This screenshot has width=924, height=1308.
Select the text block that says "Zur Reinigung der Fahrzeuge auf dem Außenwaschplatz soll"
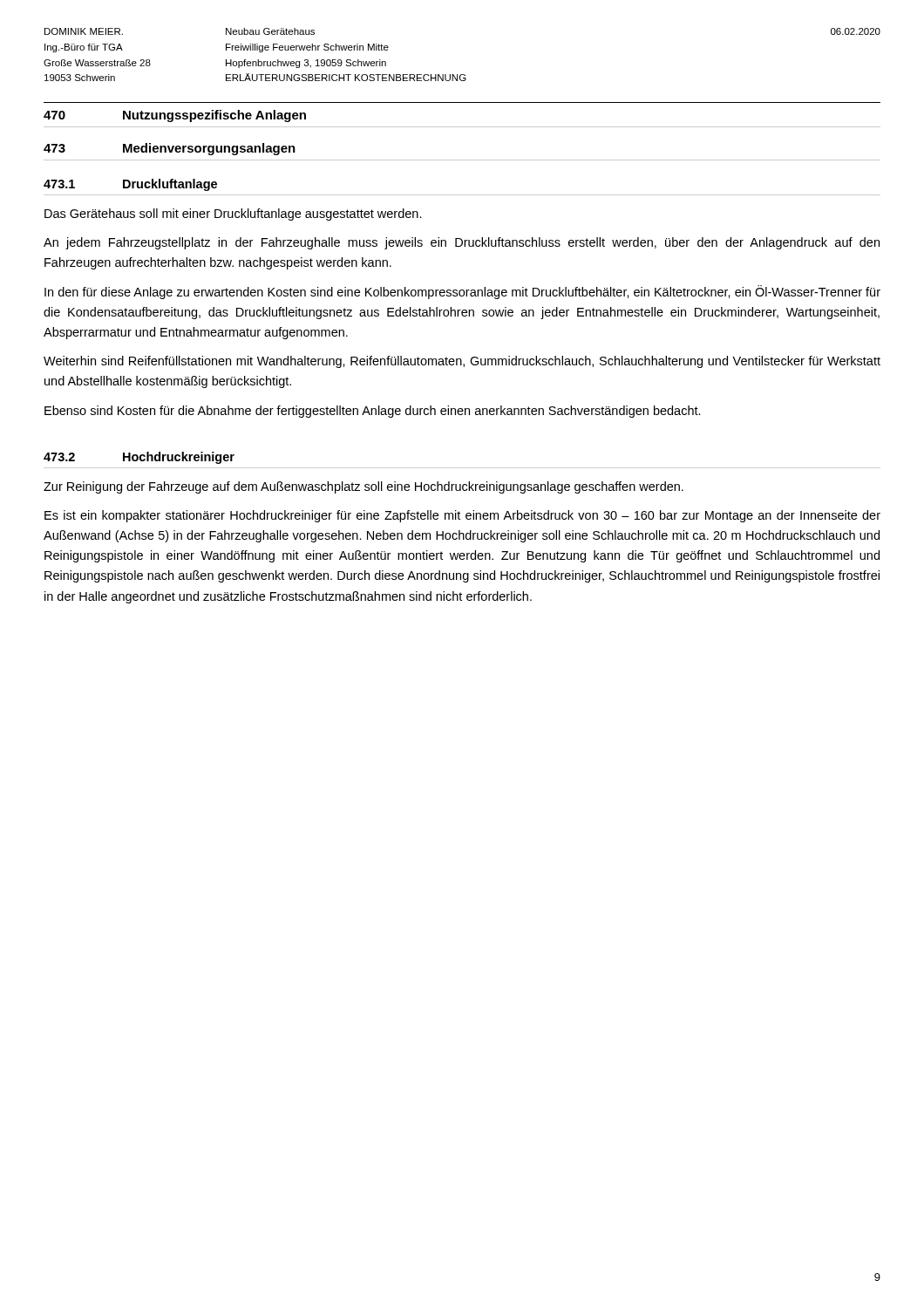[x=364, y=486]
